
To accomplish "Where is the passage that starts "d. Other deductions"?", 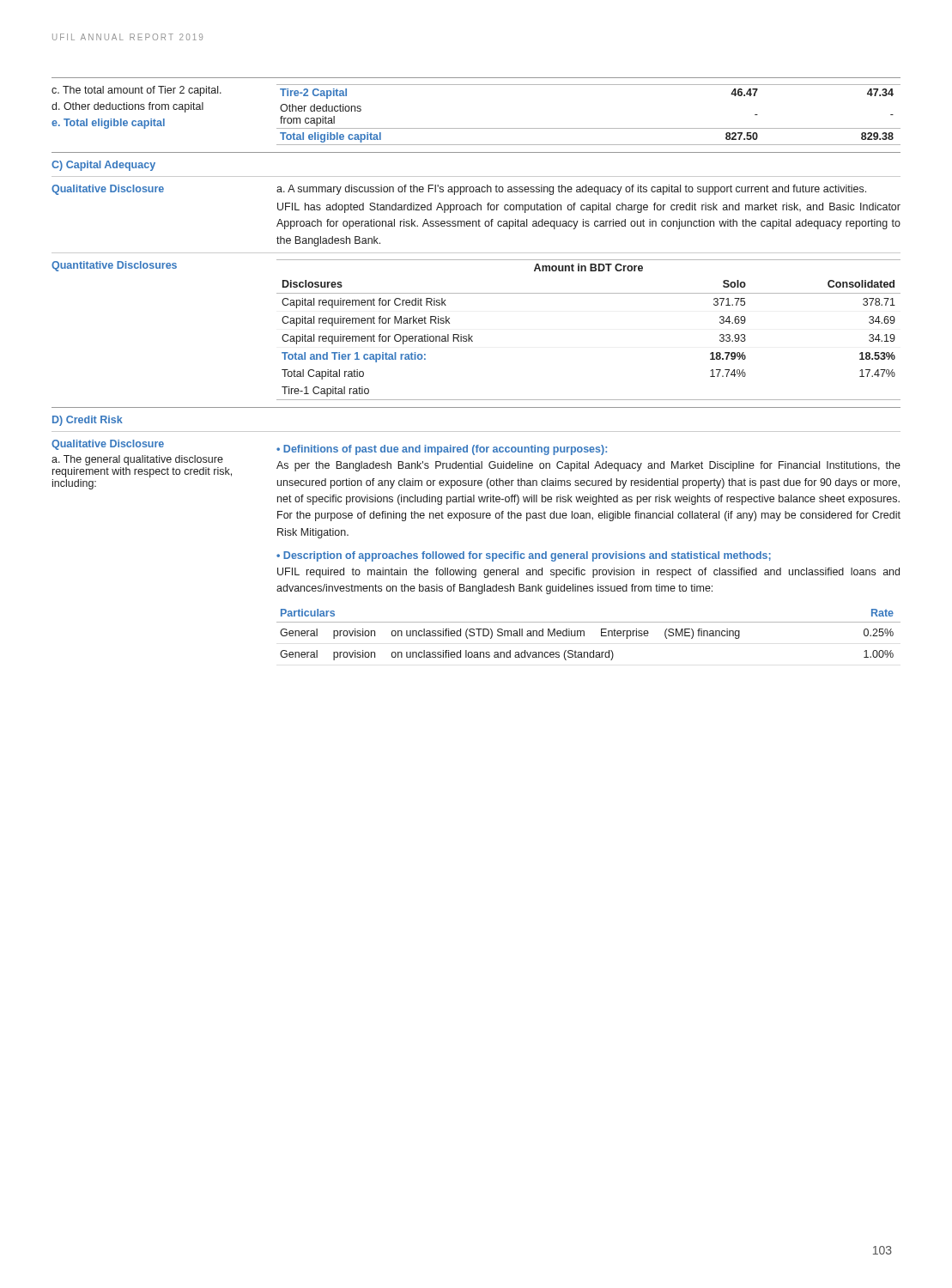I will pos(128,106).
